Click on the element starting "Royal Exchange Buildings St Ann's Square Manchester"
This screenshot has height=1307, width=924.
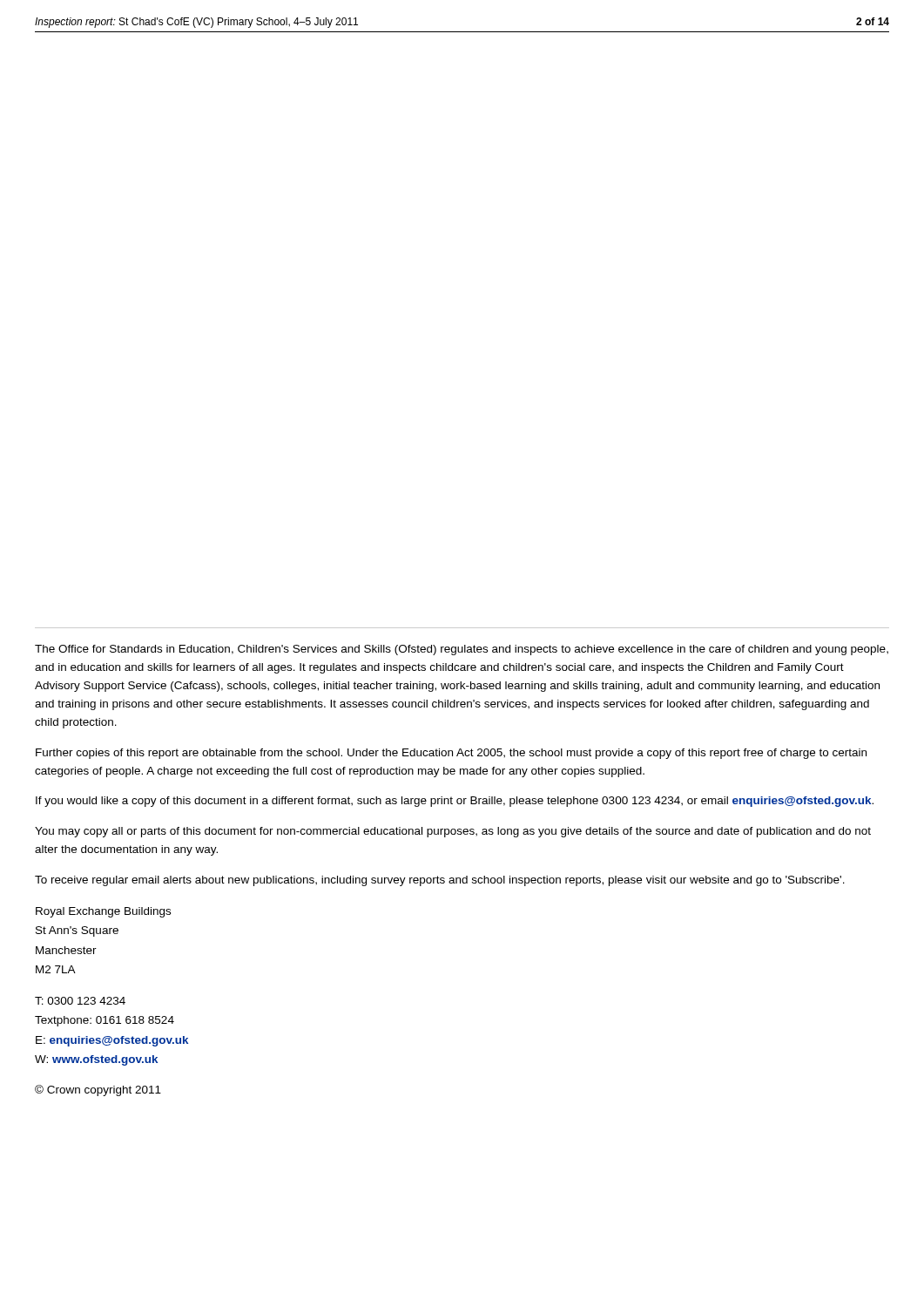103,940
